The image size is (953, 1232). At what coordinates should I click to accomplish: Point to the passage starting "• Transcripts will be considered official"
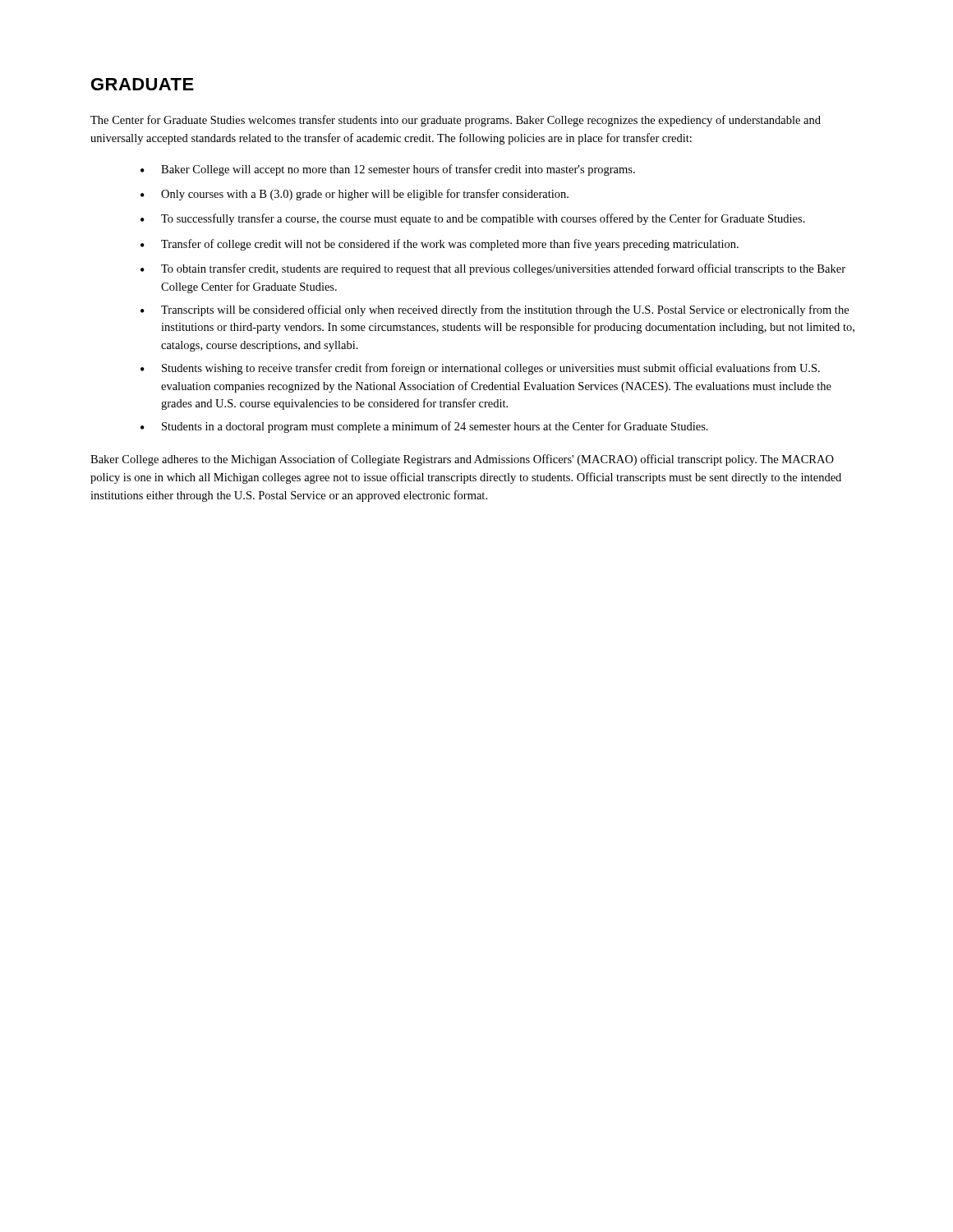[x=501, y=328]
